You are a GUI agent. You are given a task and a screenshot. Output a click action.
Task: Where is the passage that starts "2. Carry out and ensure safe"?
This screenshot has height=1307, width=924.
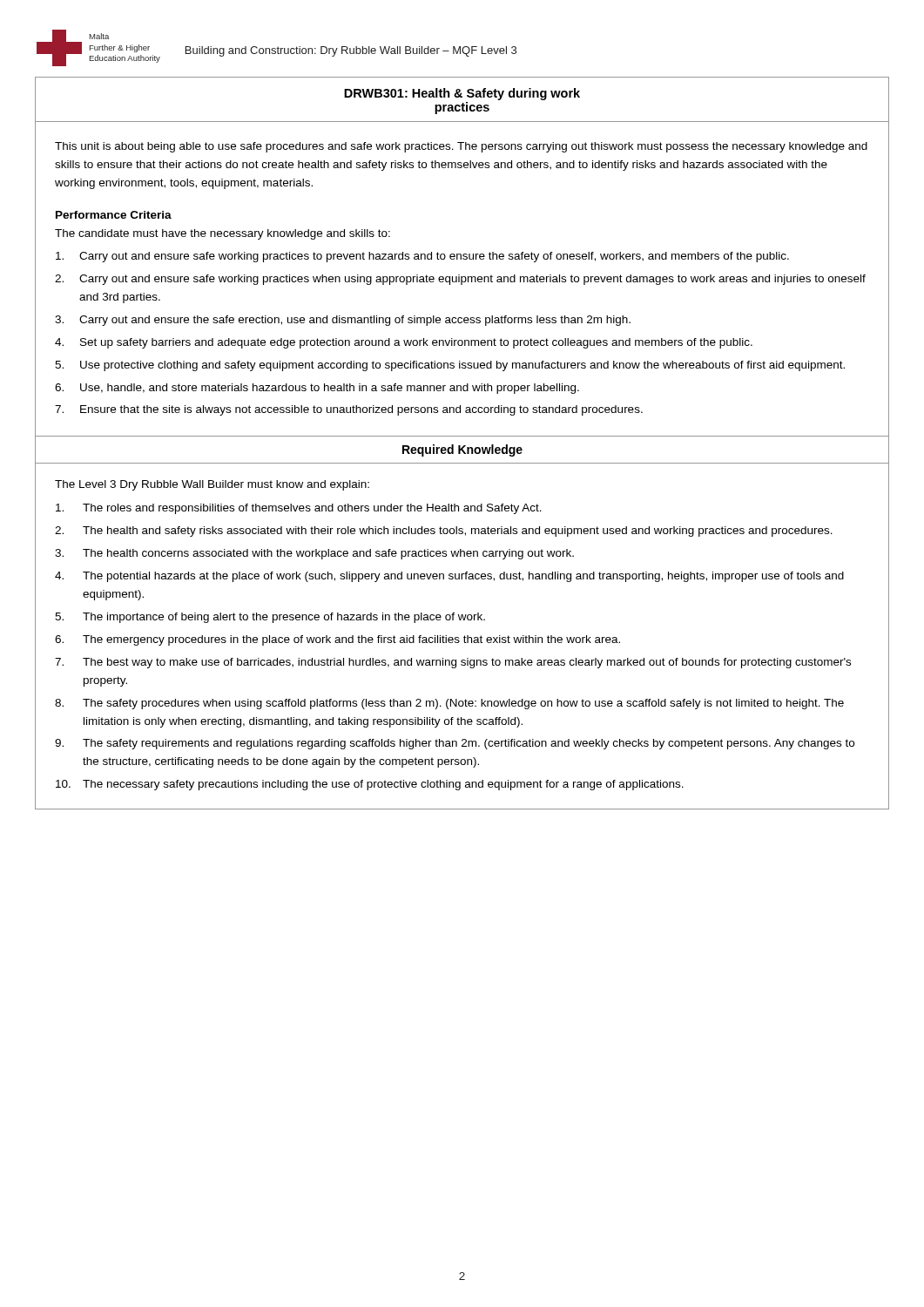[x=462, y=288]
